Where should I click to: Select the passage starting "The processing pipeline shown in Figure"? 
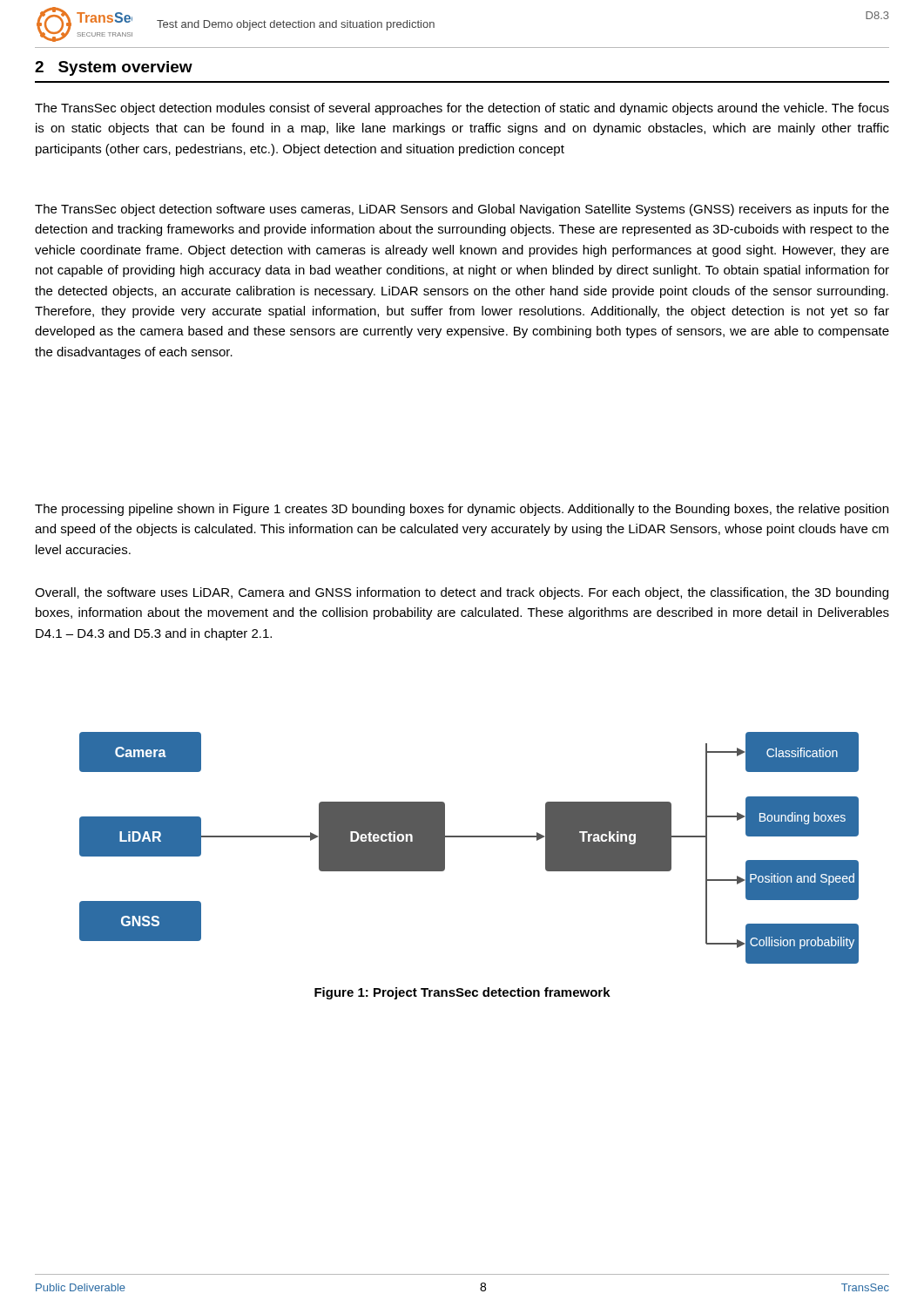pos(462,529)
